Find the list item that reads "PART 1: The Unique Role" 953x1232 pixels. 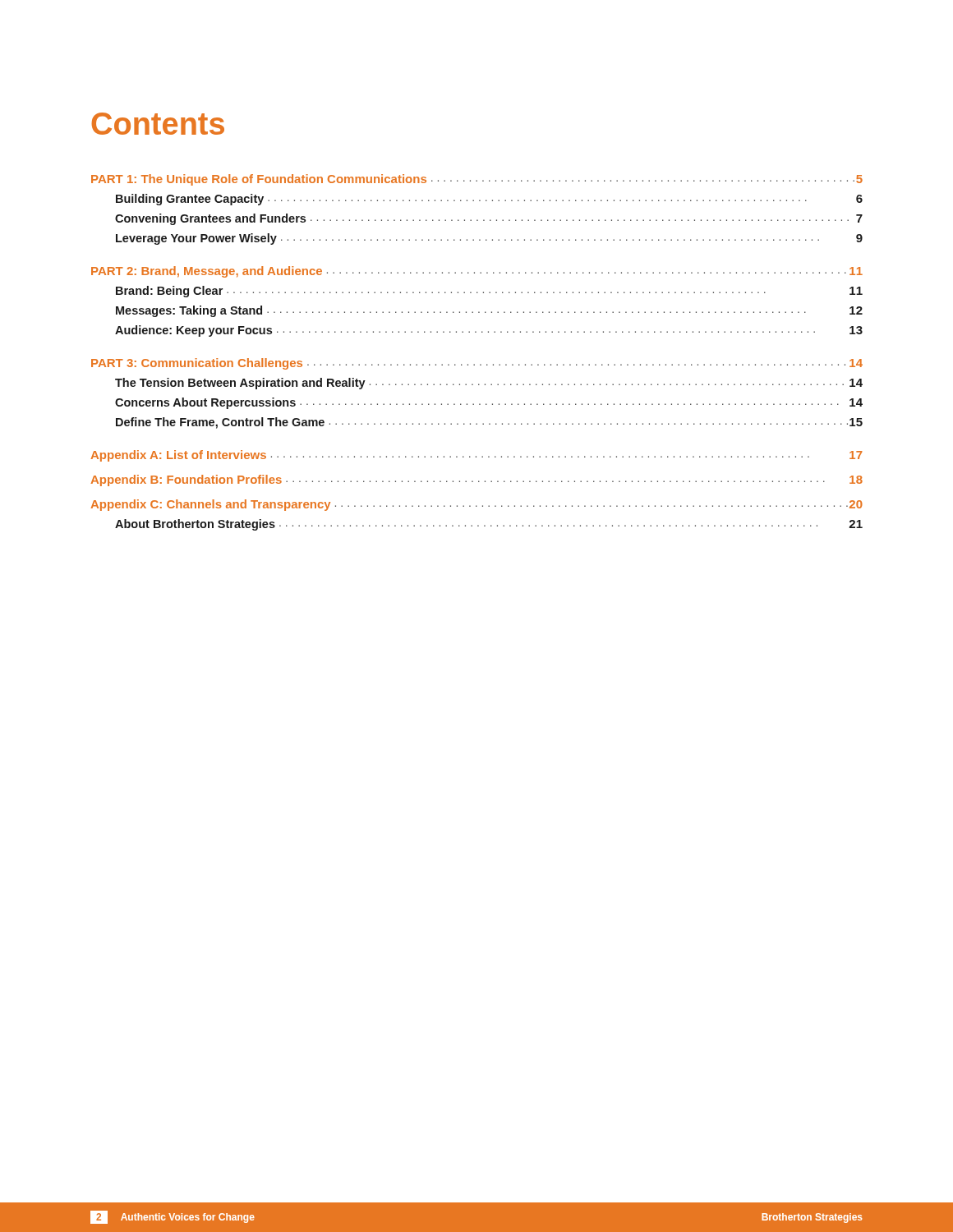(476, 179)
